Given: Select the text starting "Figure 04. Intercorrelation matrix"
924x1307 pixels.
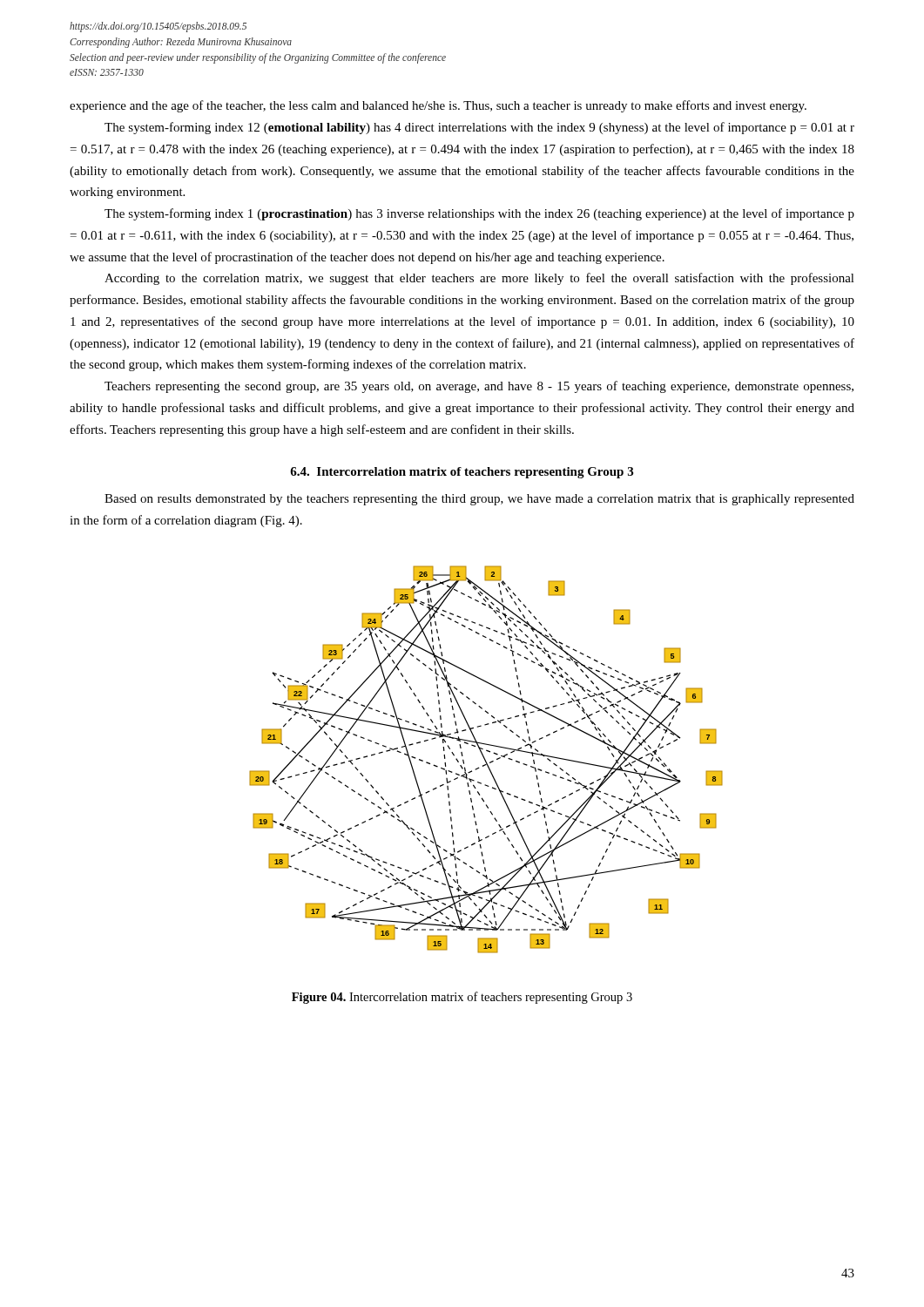Looking at the screenshot, I should [x=462, y=997].
